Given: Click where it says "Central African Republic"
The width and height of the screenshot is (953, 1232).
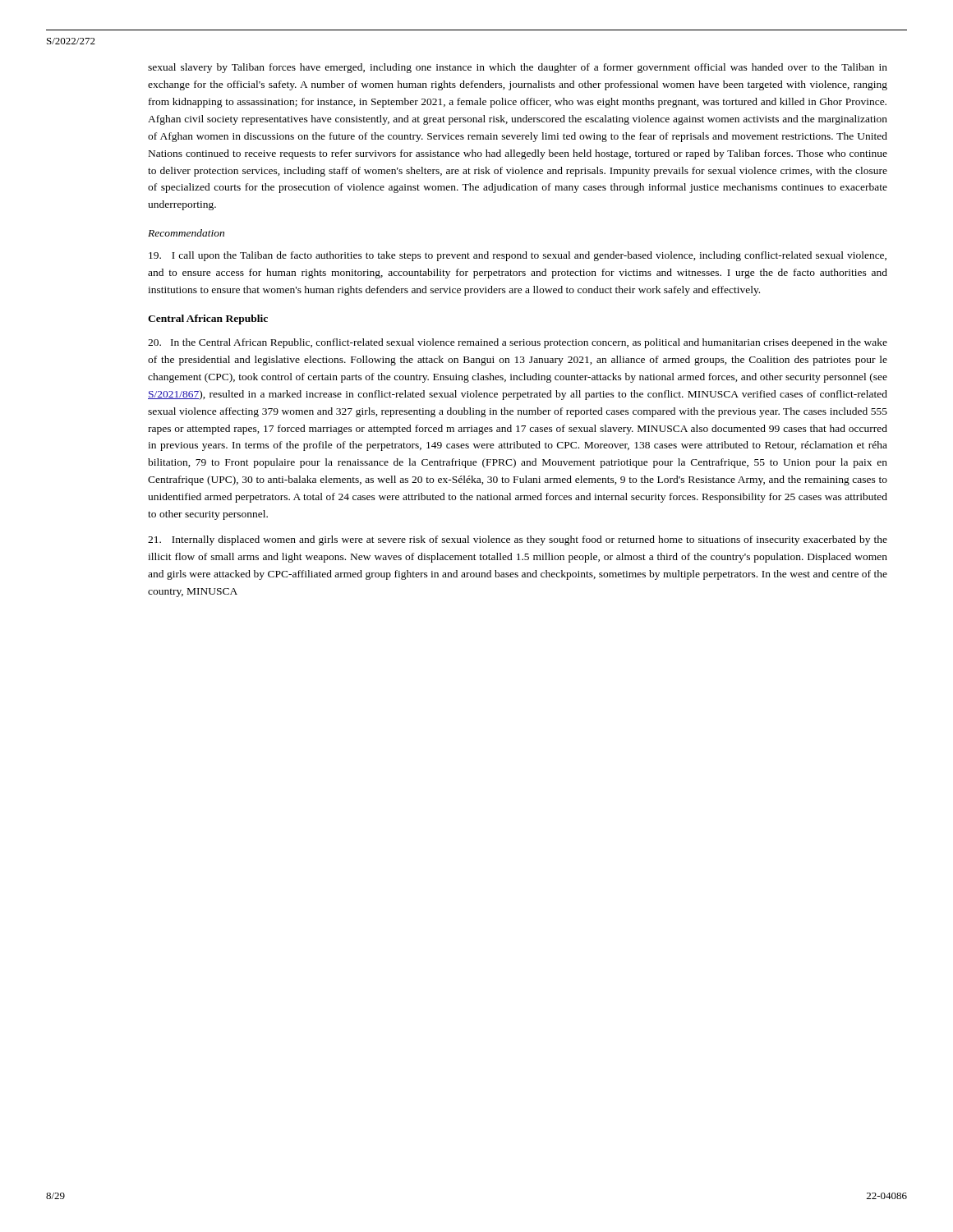Looking at the screenshot, I should (x=208, y=318).
